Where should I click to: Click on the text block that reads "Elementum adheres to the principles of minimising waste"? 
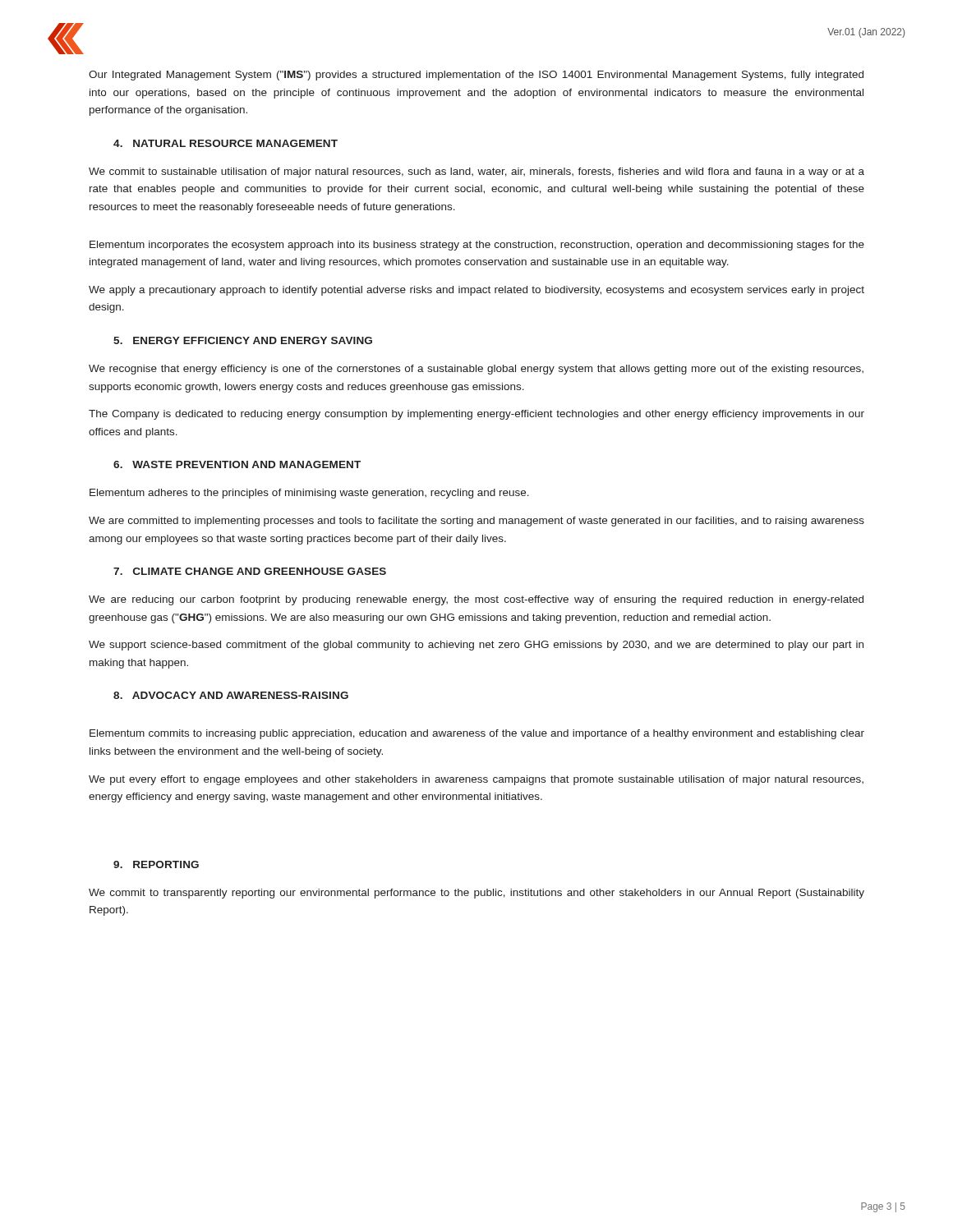[309, 493]
